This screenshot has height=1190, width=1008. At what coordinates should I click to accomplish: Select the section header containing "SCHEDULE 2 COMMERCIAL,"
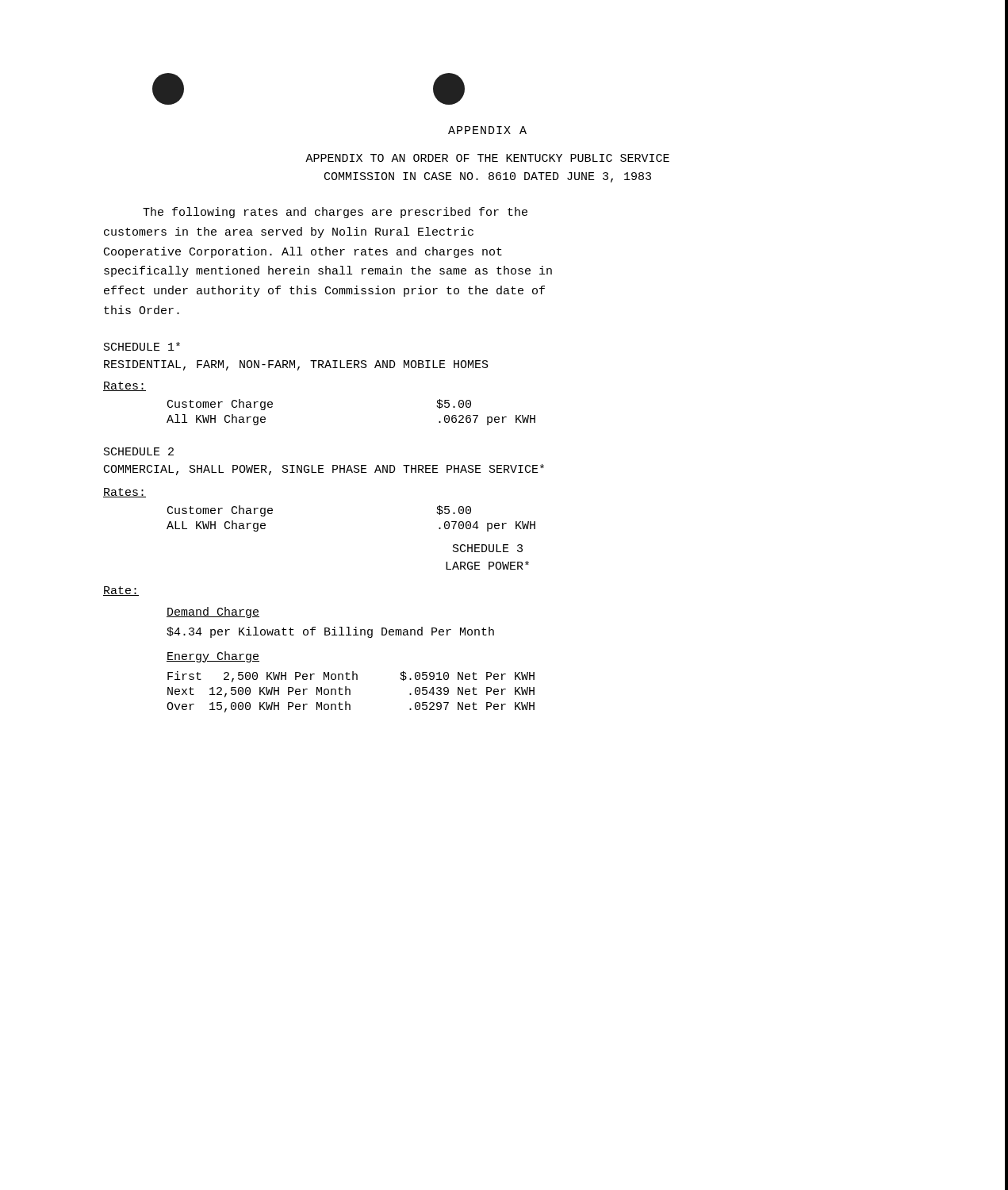pyautogui.click(x=324, y=461)
